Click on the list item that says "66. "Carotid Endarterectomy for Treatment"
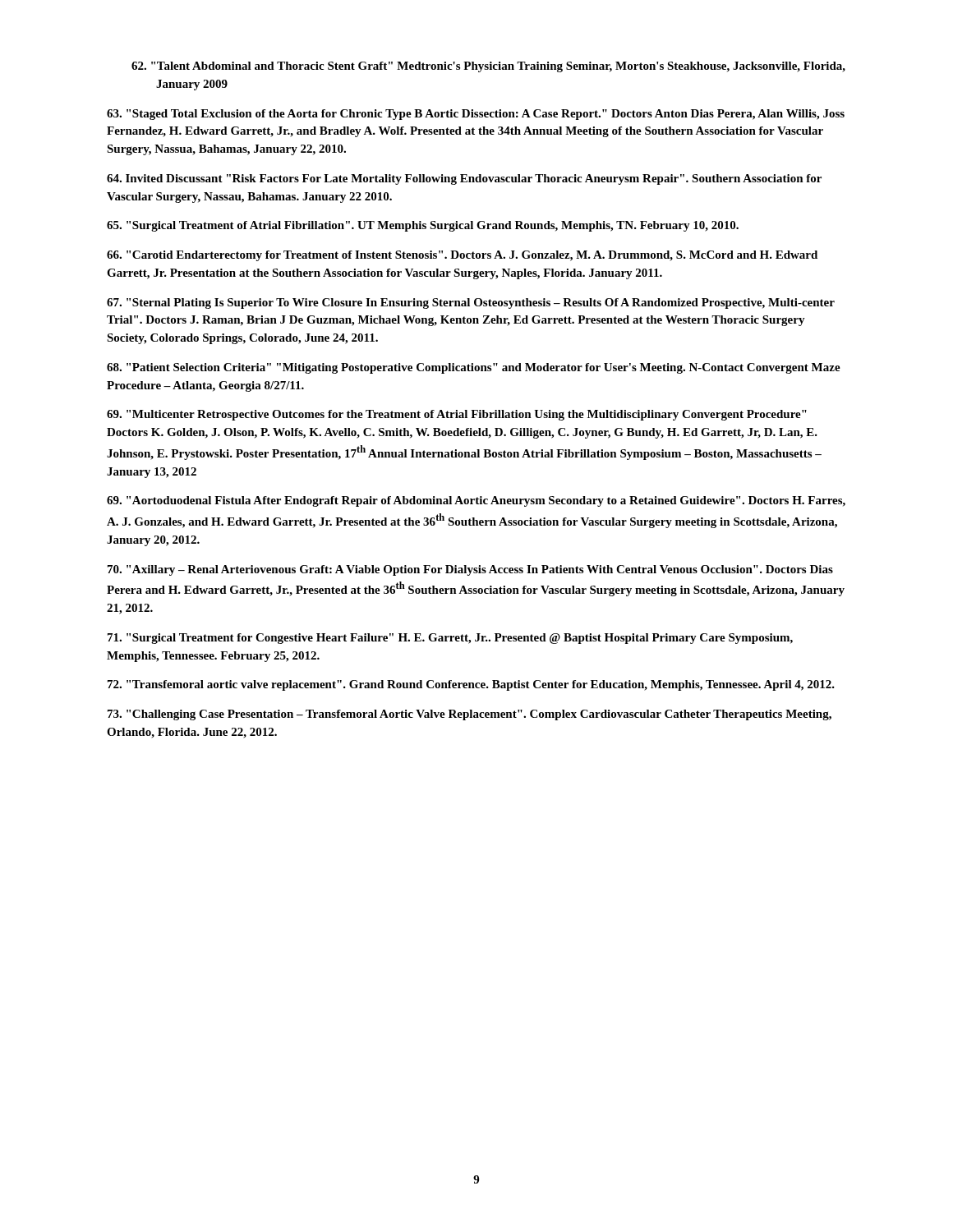The image size is (953, 1232). (x=462, y=264)
